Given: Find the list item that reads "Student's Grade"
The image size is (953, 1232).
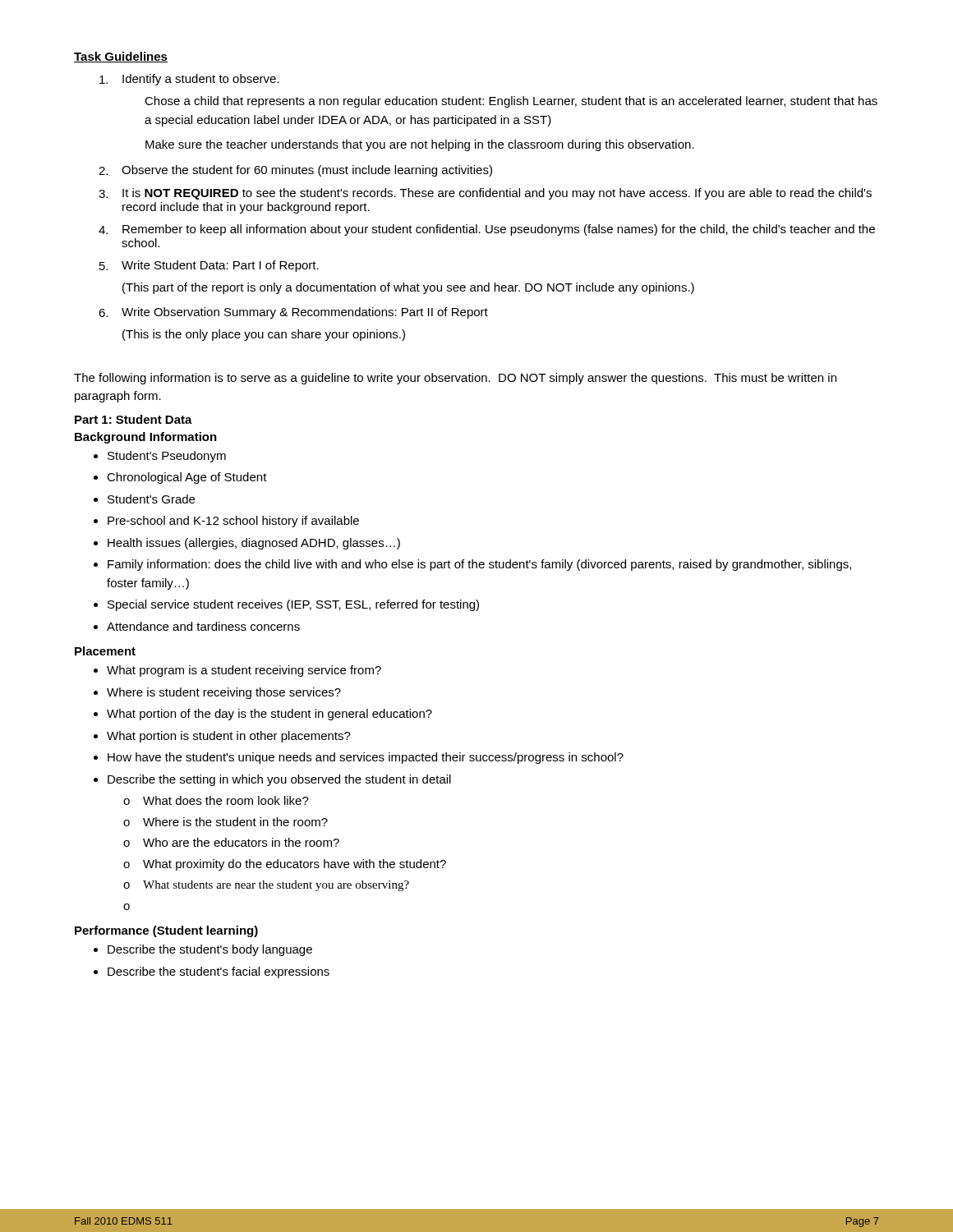Looking at the screenshot, I should point(151,499).
